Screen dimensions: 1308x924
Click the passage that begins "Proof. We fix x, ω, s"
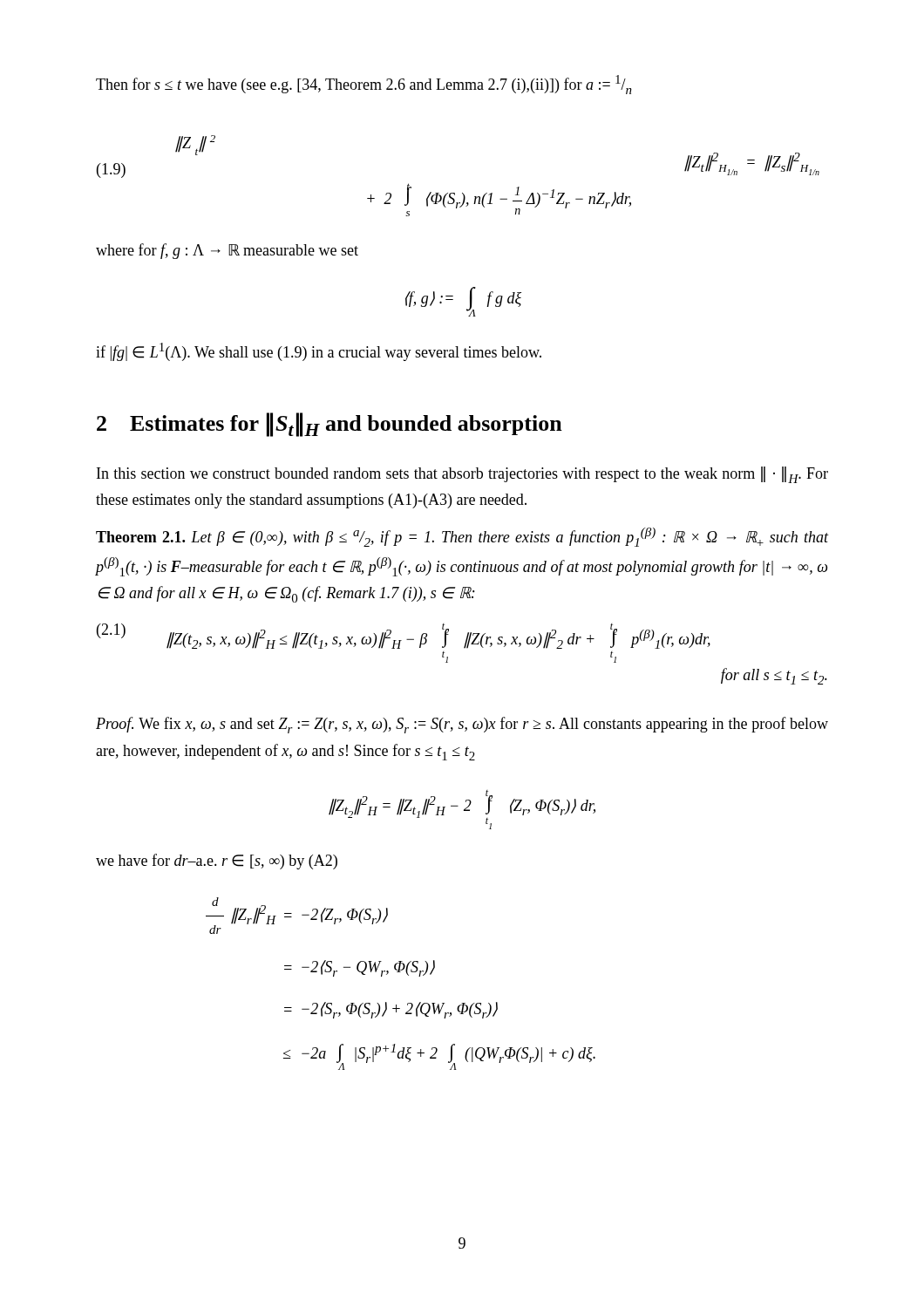click(x=462, y=739)
